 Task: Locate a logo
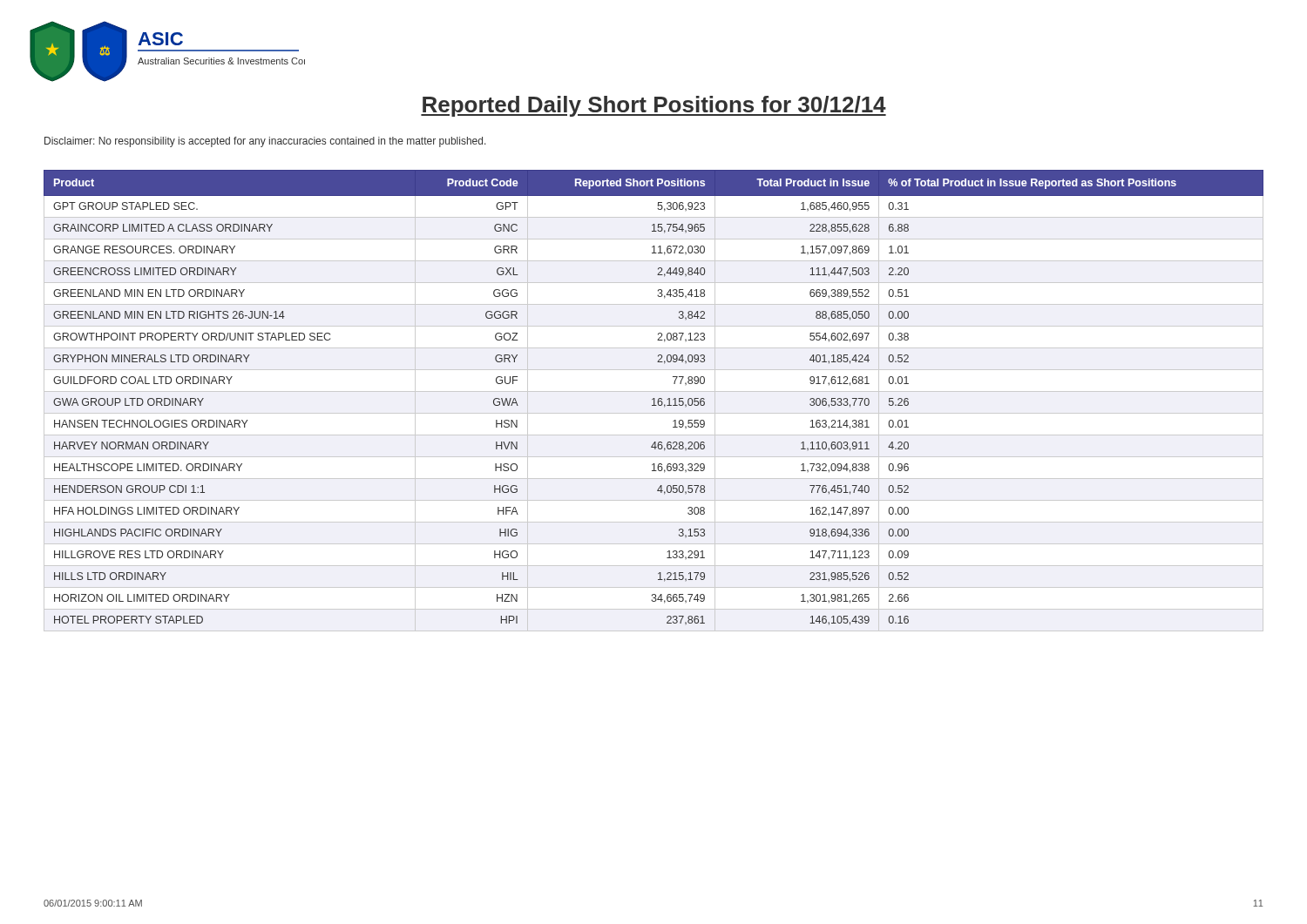click(x=166, y=52)
